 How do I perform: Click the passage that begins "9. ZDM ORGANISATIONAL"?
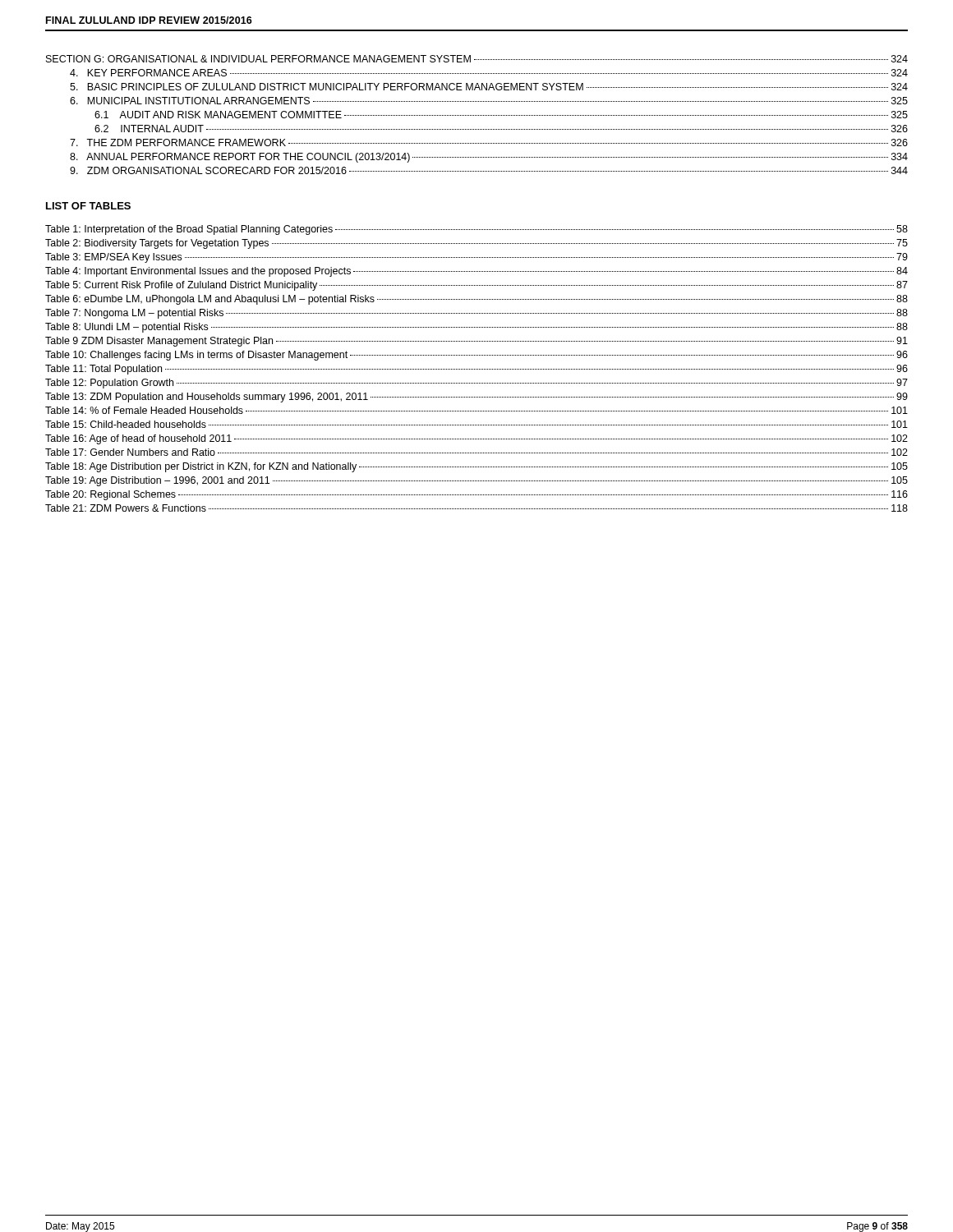pyautogui.click(x=489, y=171)
